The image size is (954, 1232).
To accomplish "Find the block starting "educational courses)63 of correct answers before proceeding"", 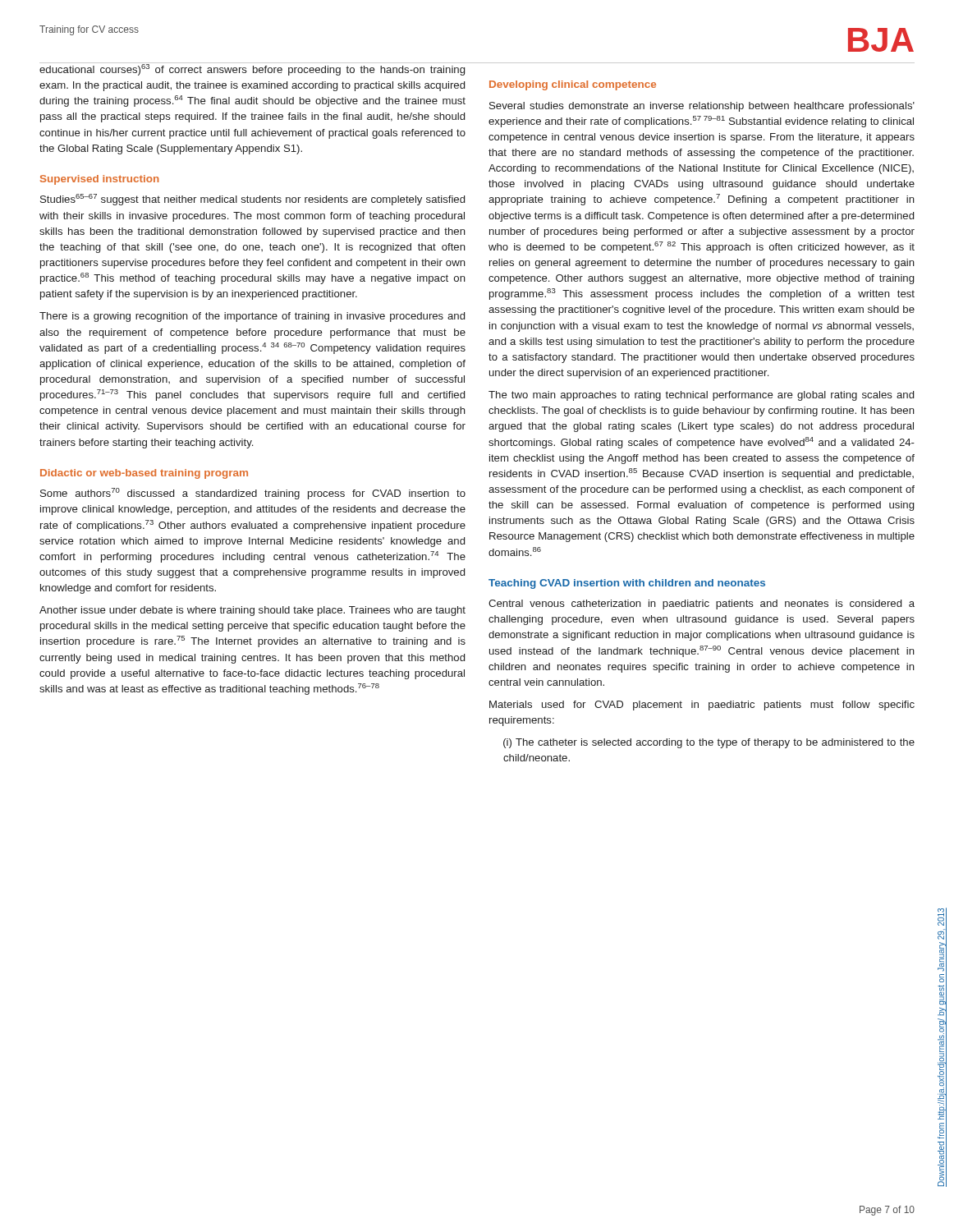I will click(252, 109).
